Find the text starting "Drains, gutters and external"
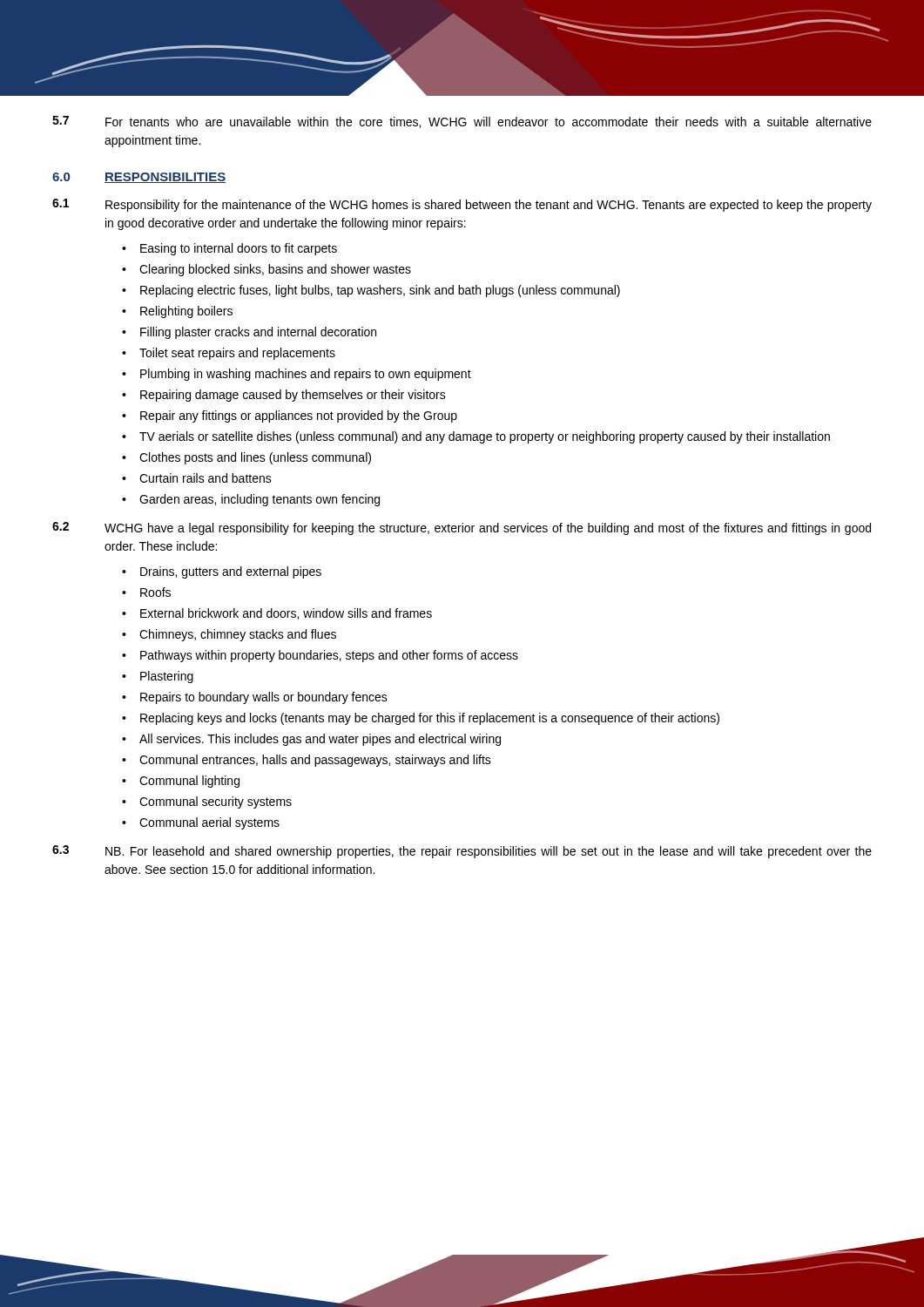Screen dimensions: 1307x924 click(x=230, y=572)
